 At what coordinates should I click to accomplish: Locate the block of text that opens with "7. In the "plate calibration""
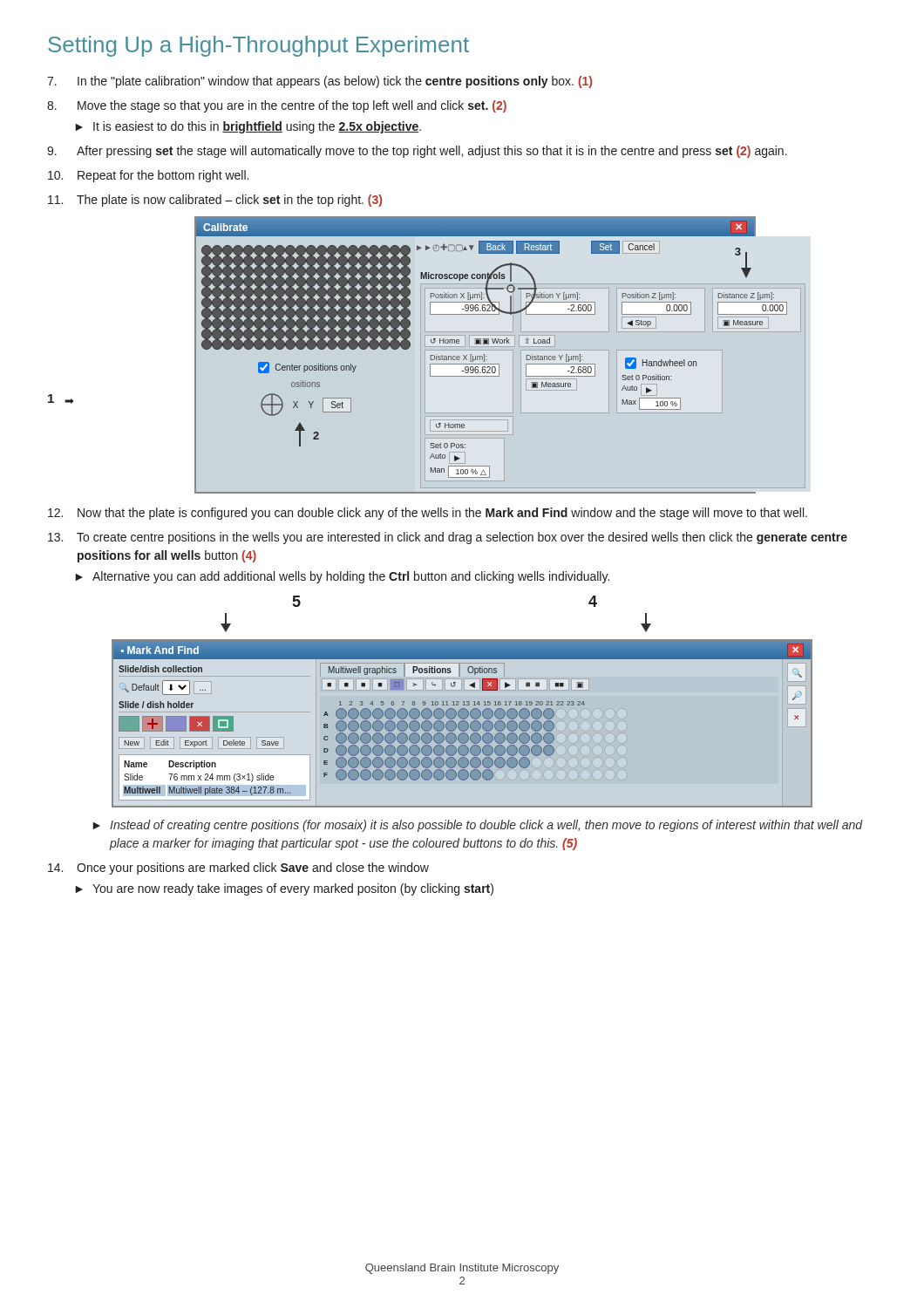(462, 81)
